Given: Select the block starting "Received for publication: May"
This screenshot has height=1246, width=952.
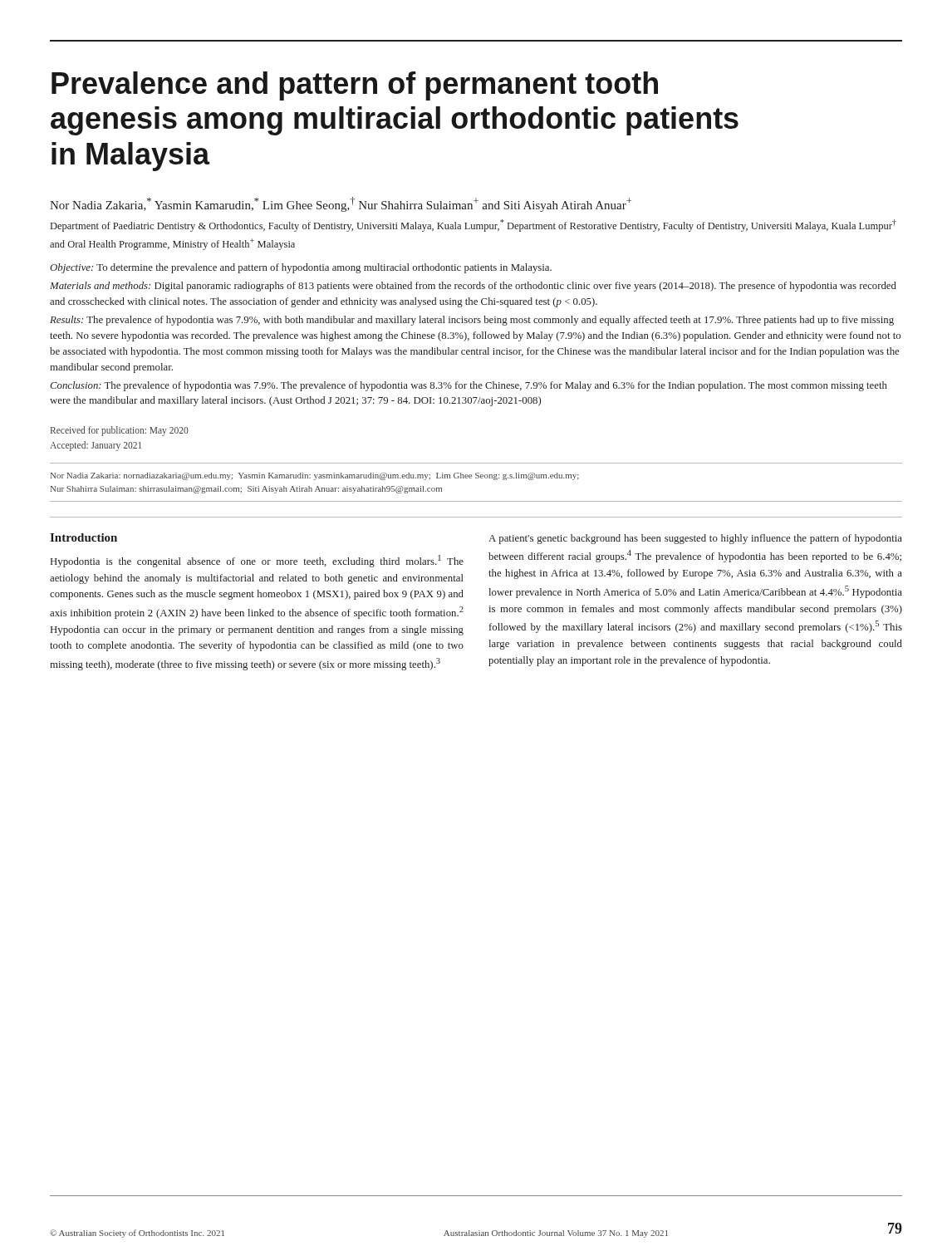Looking at the screenshot, I should (x=119, y=438).
